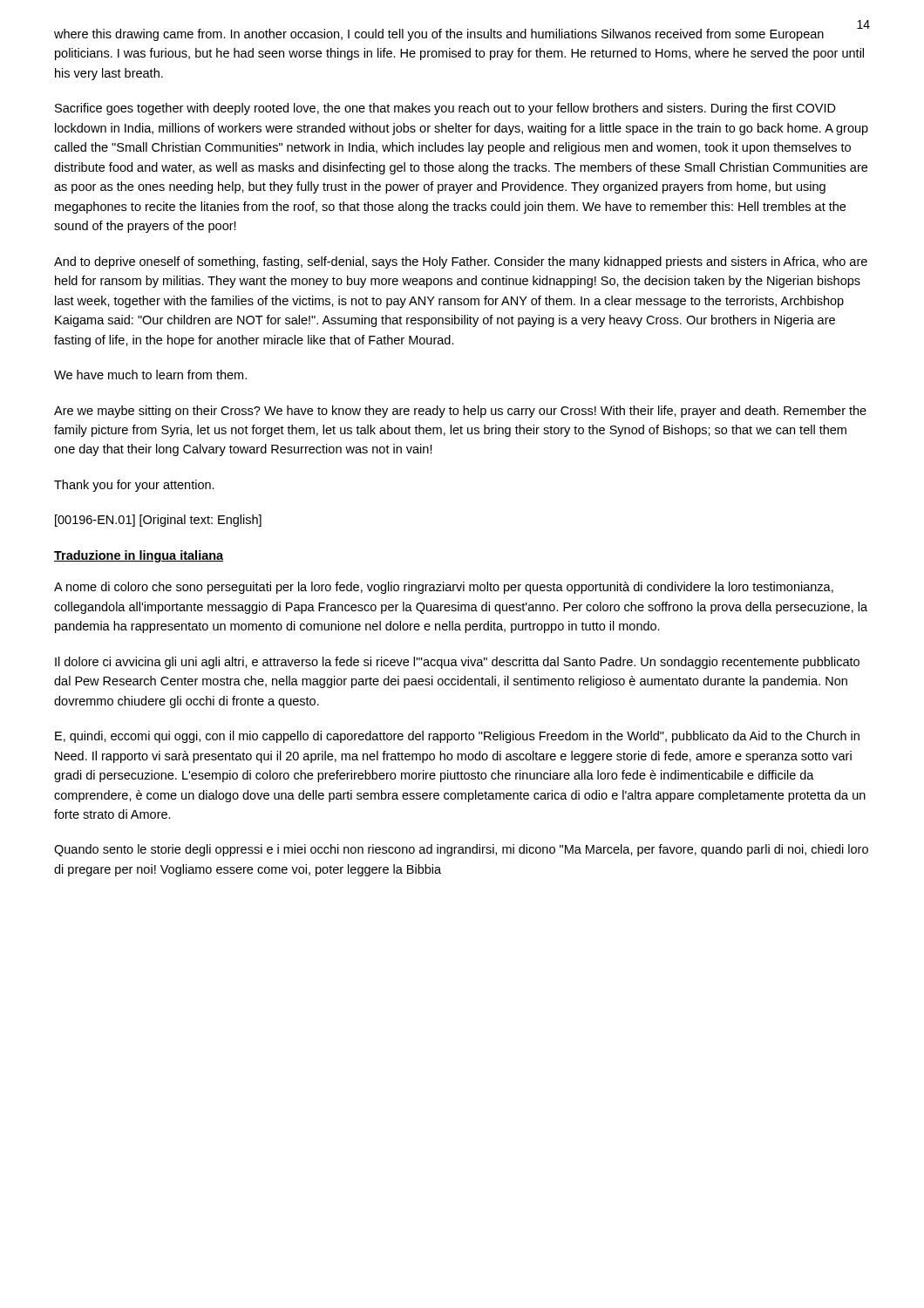Find the passage starting "A nome di coloro che"

point(462,607)
